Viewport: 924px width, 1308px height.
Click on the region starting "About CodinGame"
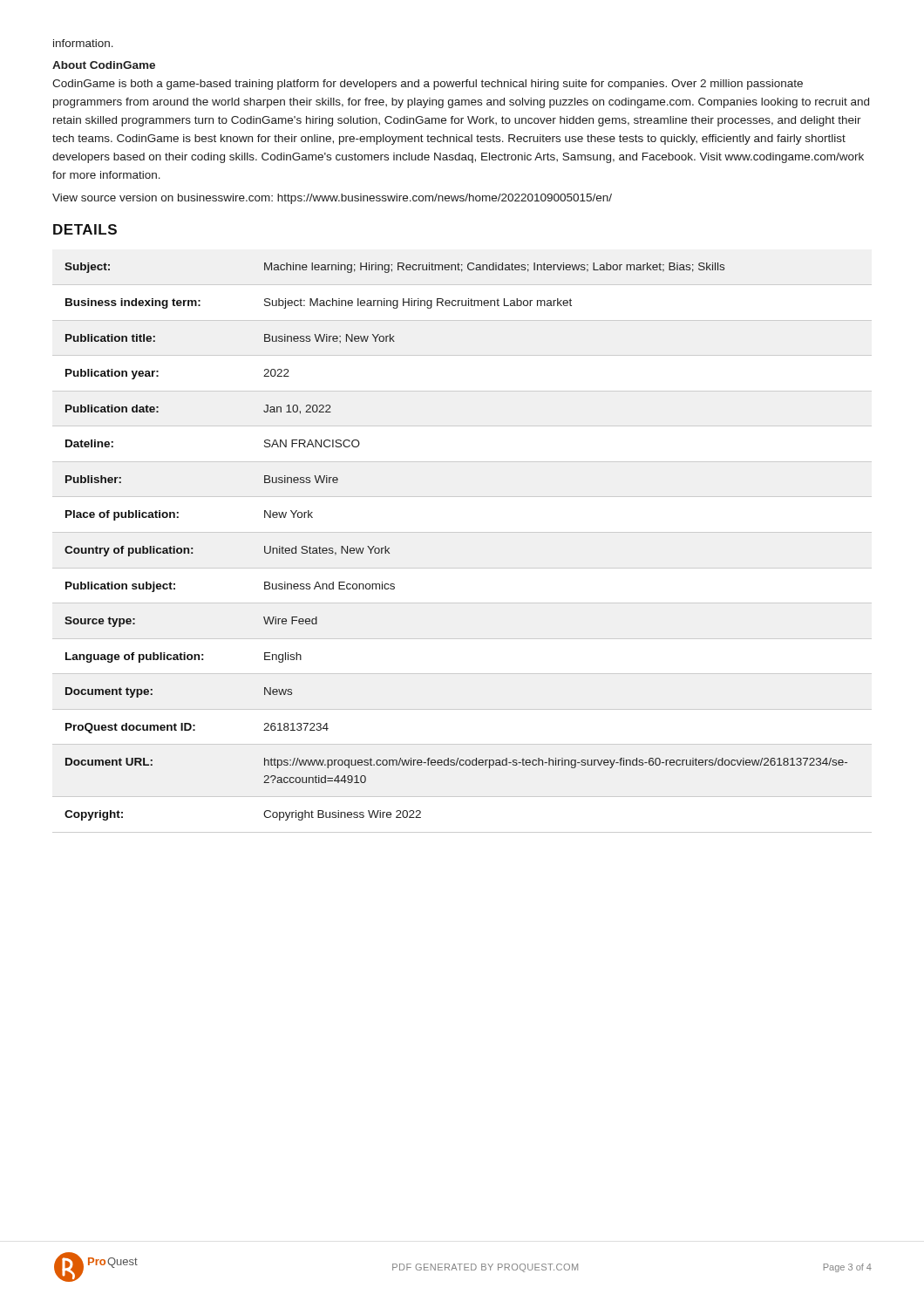(x=104, y=65)
